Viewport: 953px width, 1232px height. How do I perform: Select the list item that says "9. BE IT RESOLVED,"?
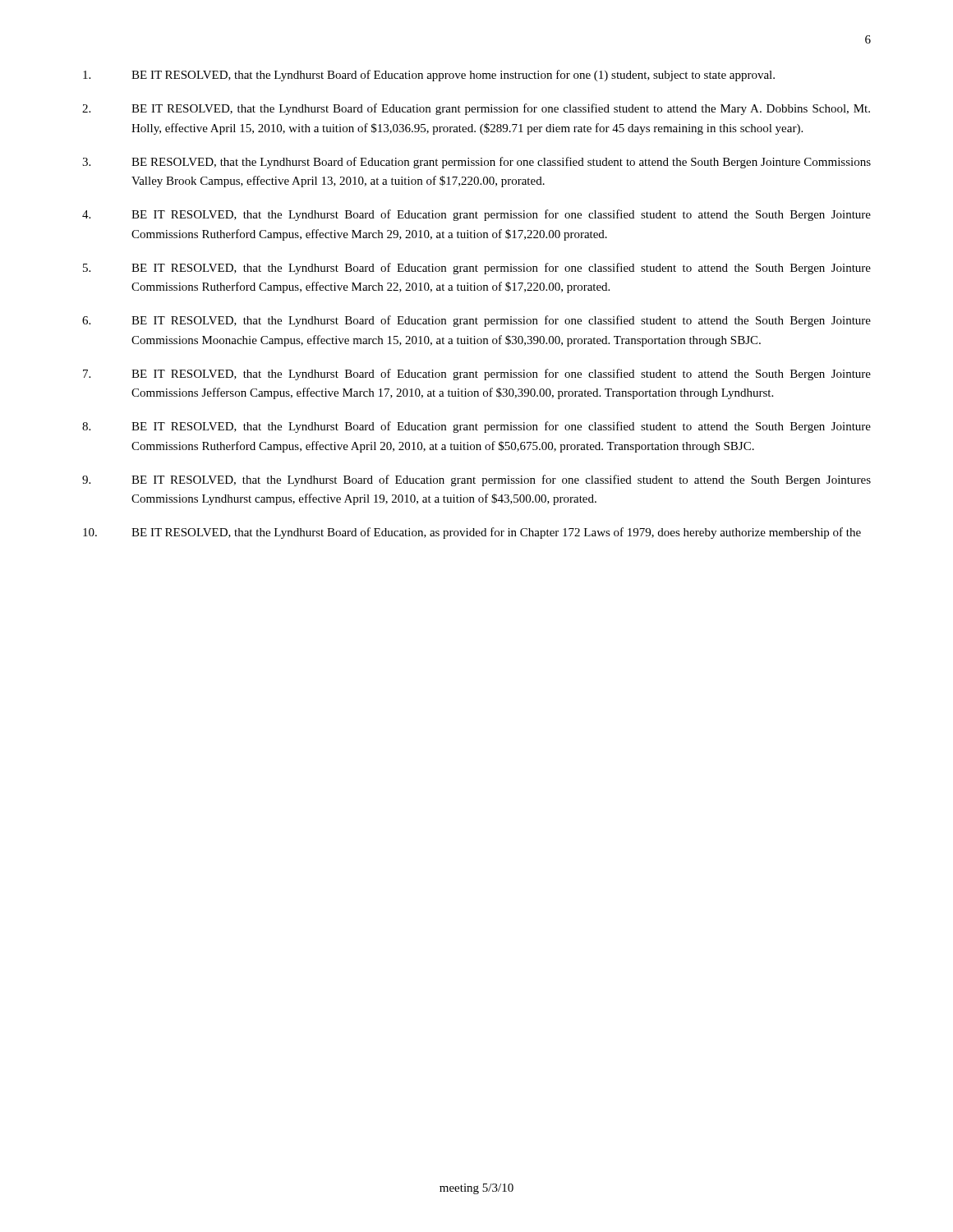(x=476, y=489)
